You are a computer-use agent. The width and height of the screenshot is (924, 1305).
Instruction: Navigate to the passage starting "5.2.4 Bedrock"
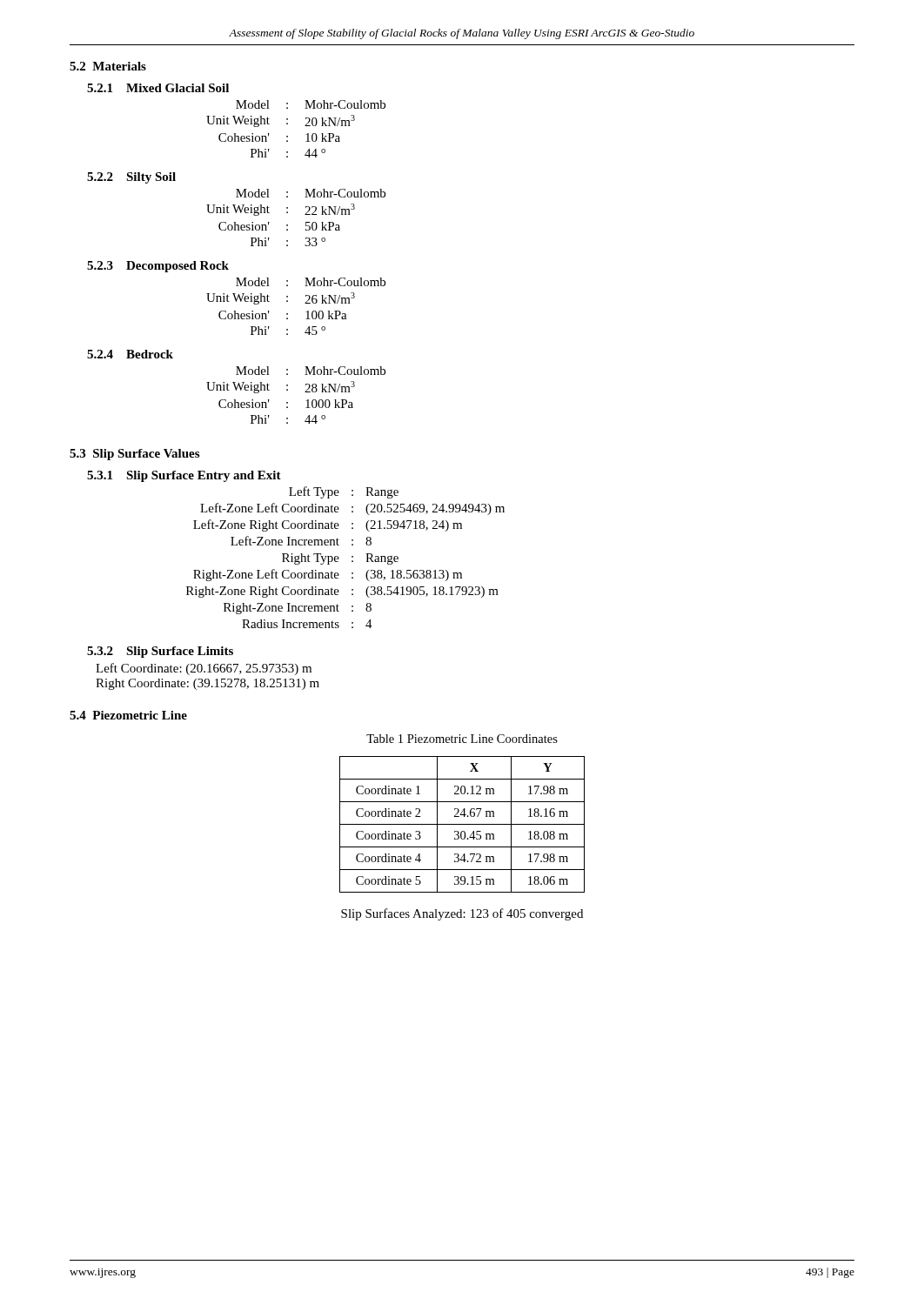(x=130, y=354)
